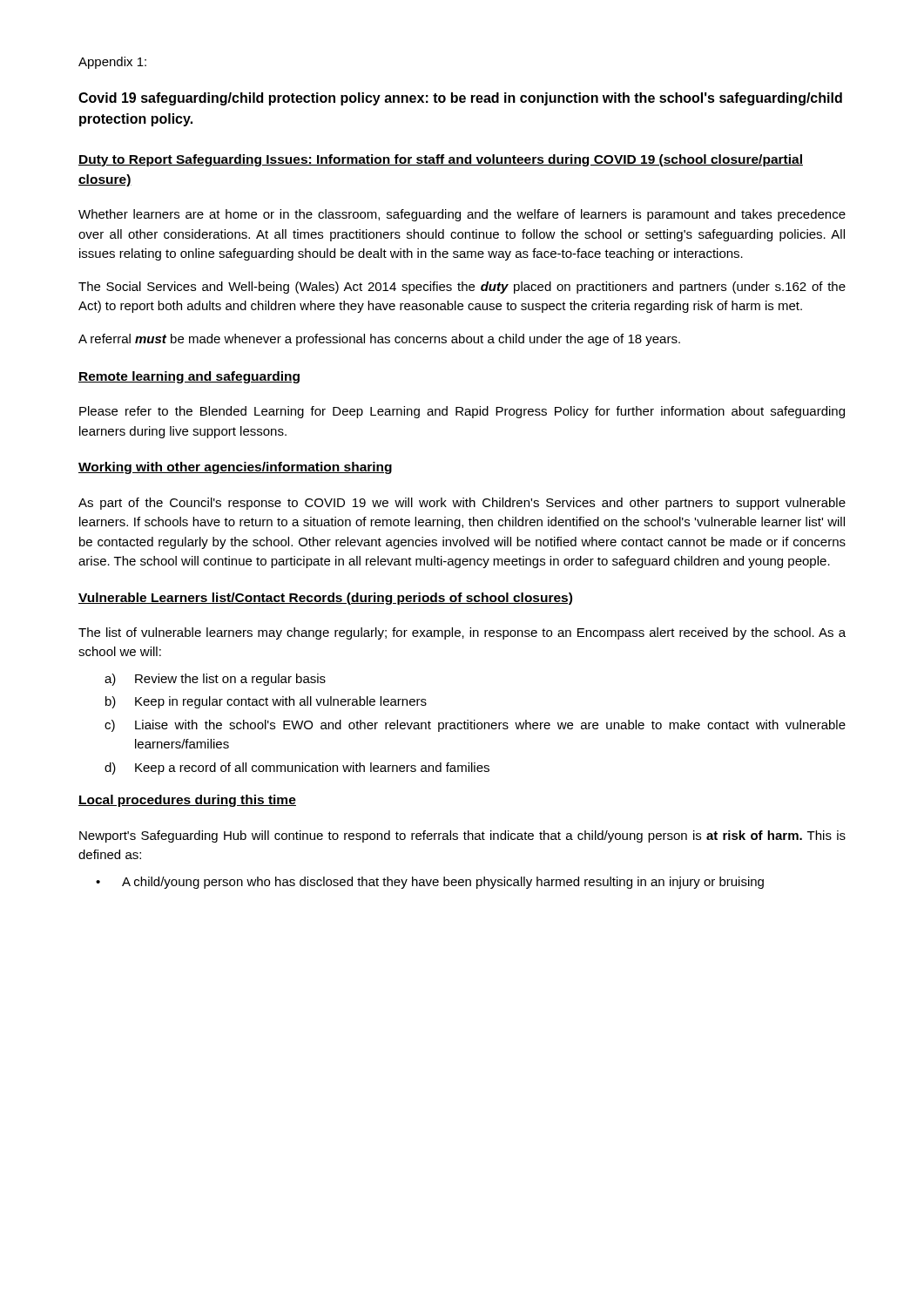Screen dimensions: 1307x924
Task: Locate the title
Action: click(x=461, y=108)
